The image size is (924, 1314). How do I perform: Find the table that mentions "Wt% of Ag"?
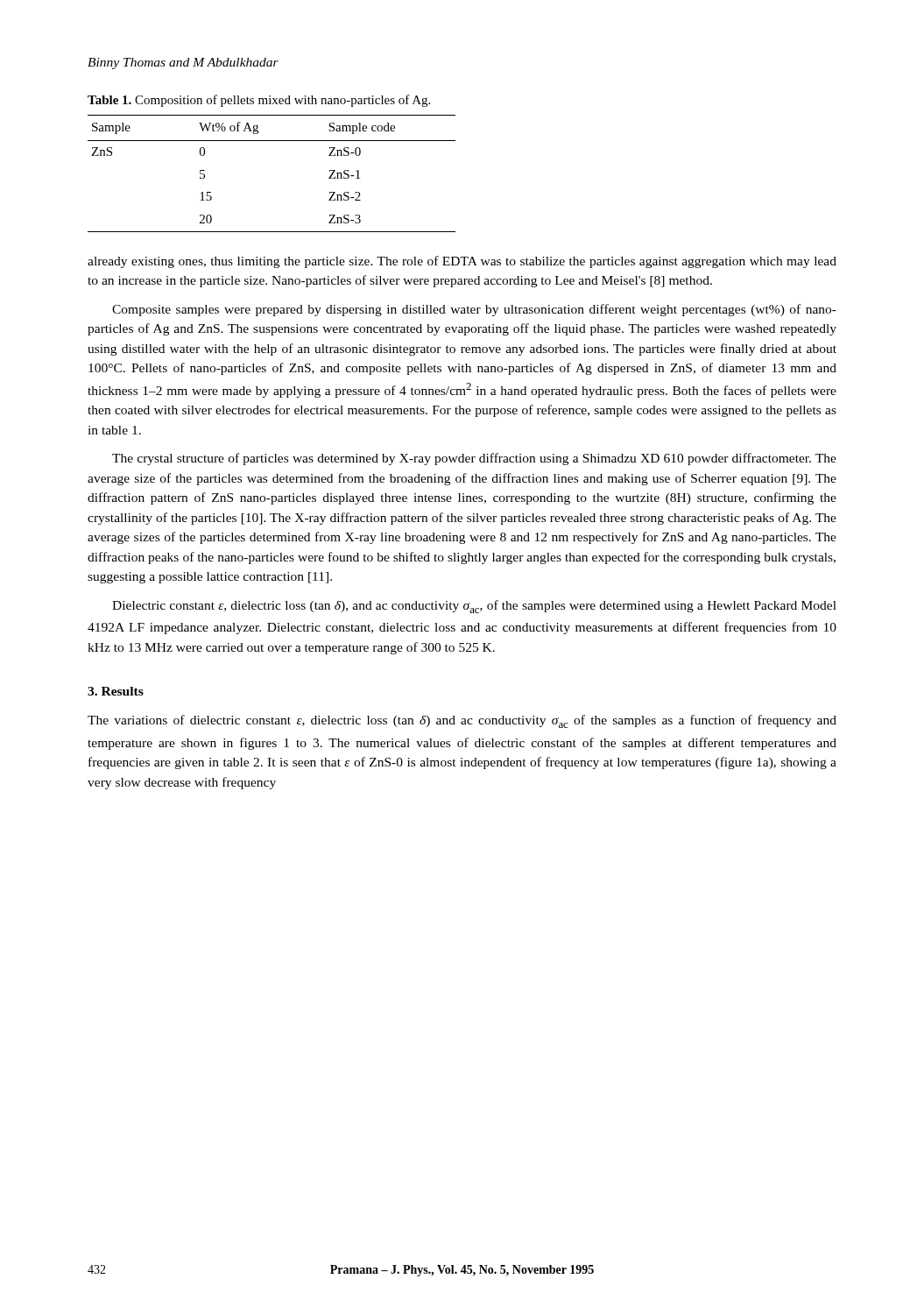point(462,174)
